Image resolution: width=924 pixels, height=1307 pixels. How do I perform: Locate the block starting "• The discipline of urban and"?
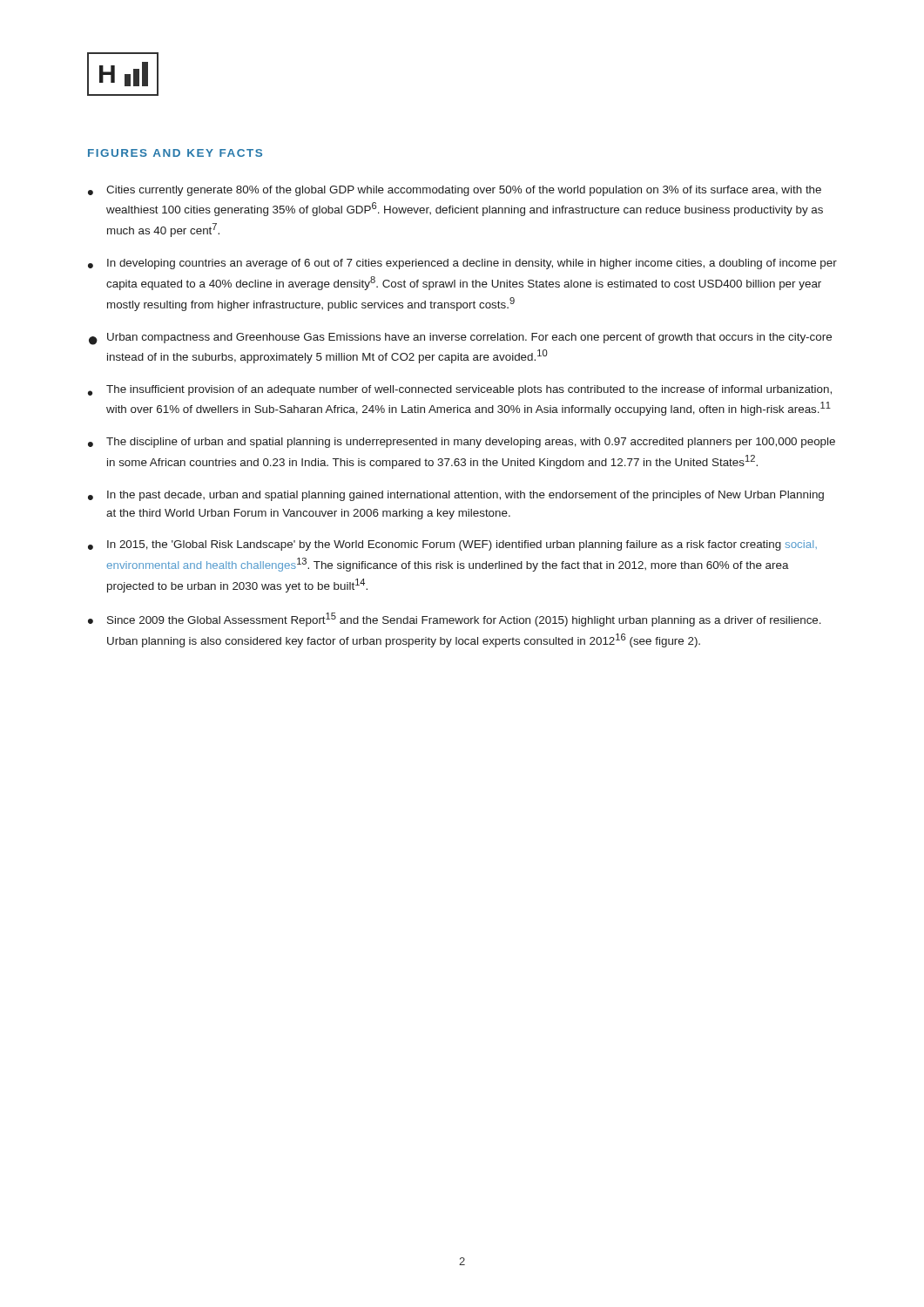click(x=462, y=452)
